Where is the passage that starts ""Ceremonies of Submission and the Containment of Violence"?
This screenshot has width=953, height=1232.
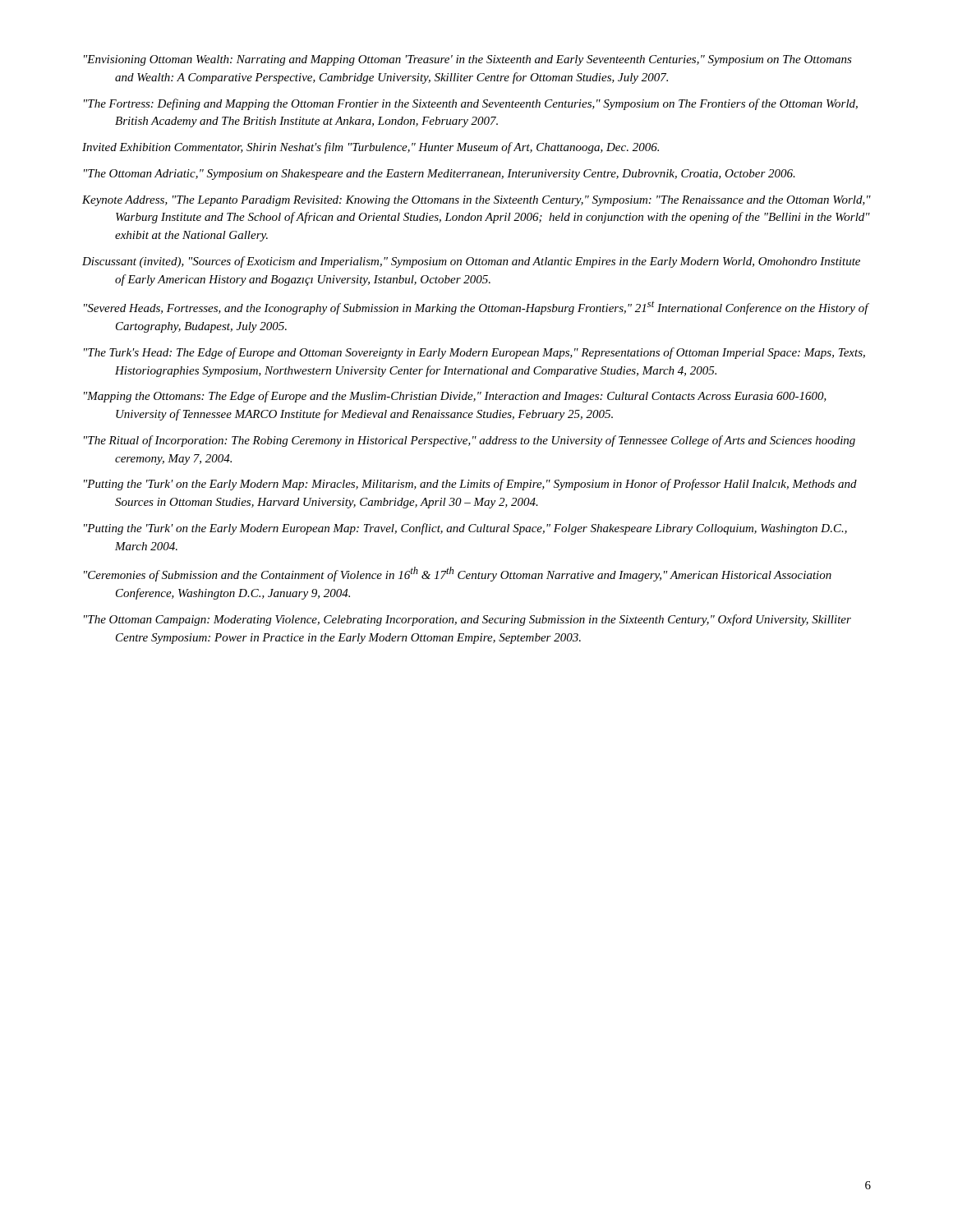[x=457, y=582]
